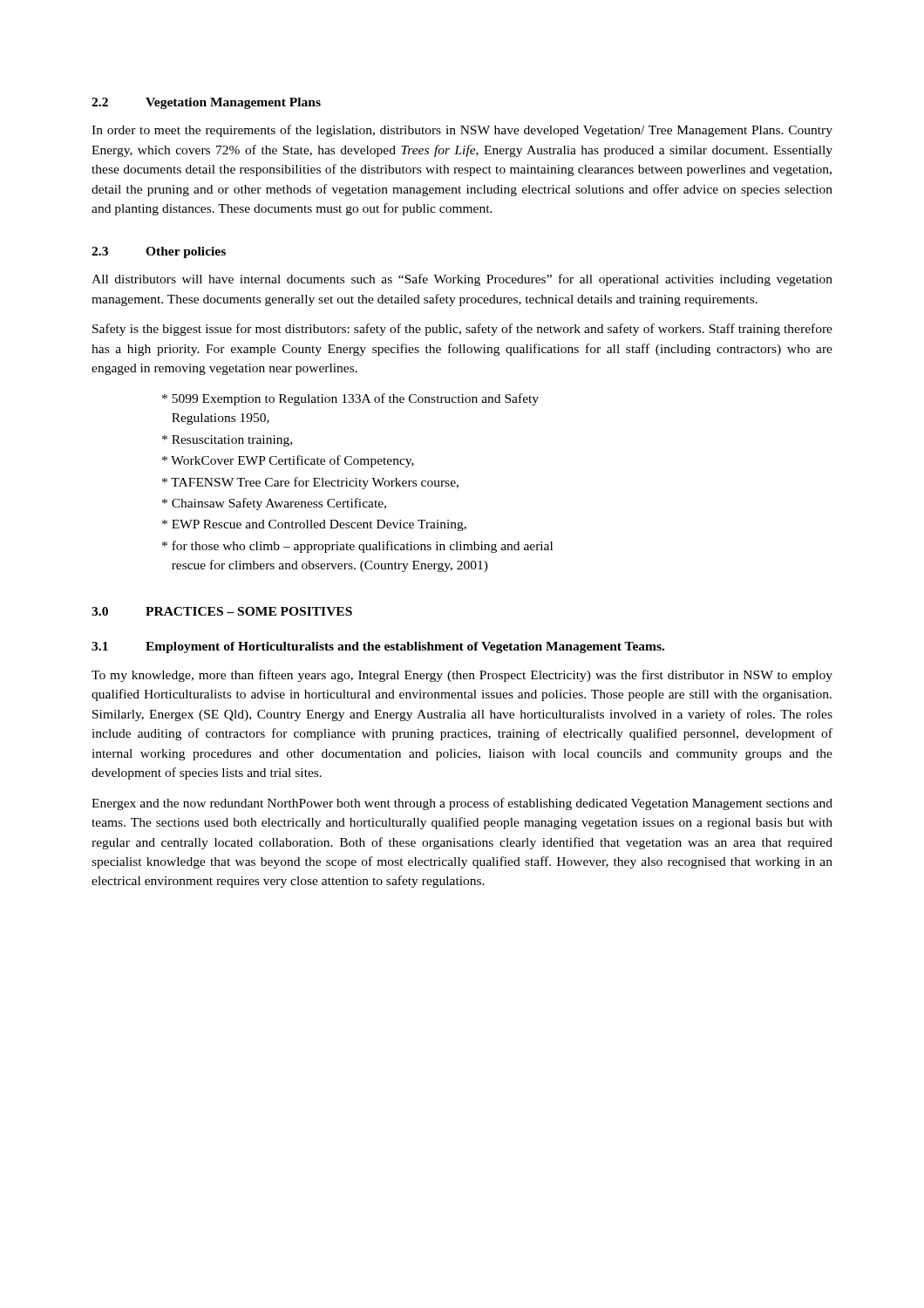Click on the block starting "3.1 Employment of Horticulturalists and the establishment of"
Image resolution: width=924 pixels, height=1308 pixels.
click(378, 647)
